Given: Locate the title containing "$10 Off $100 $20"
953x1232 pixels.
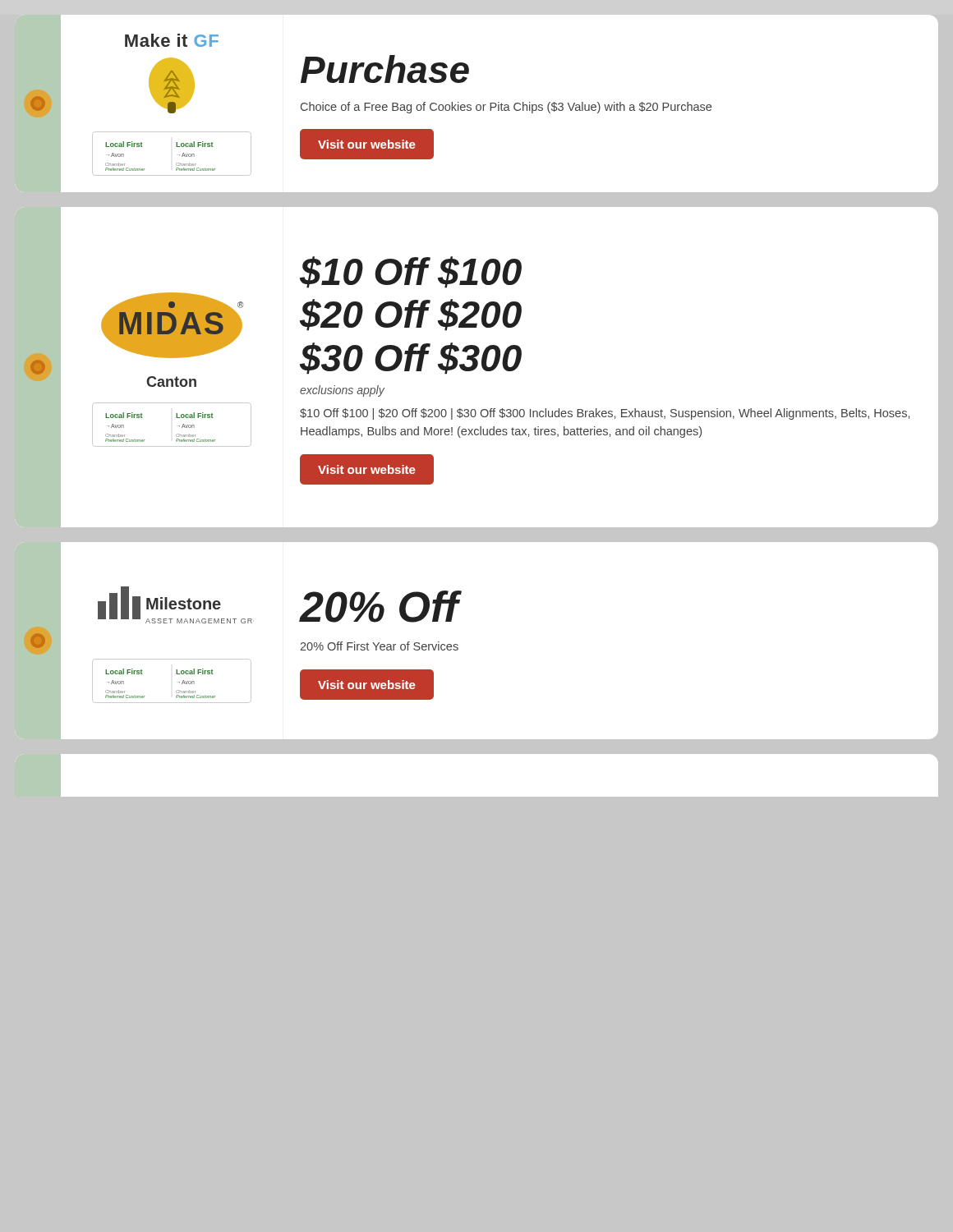Looking at the screenshot, I should pyautogui.click(x=411, y=315).
